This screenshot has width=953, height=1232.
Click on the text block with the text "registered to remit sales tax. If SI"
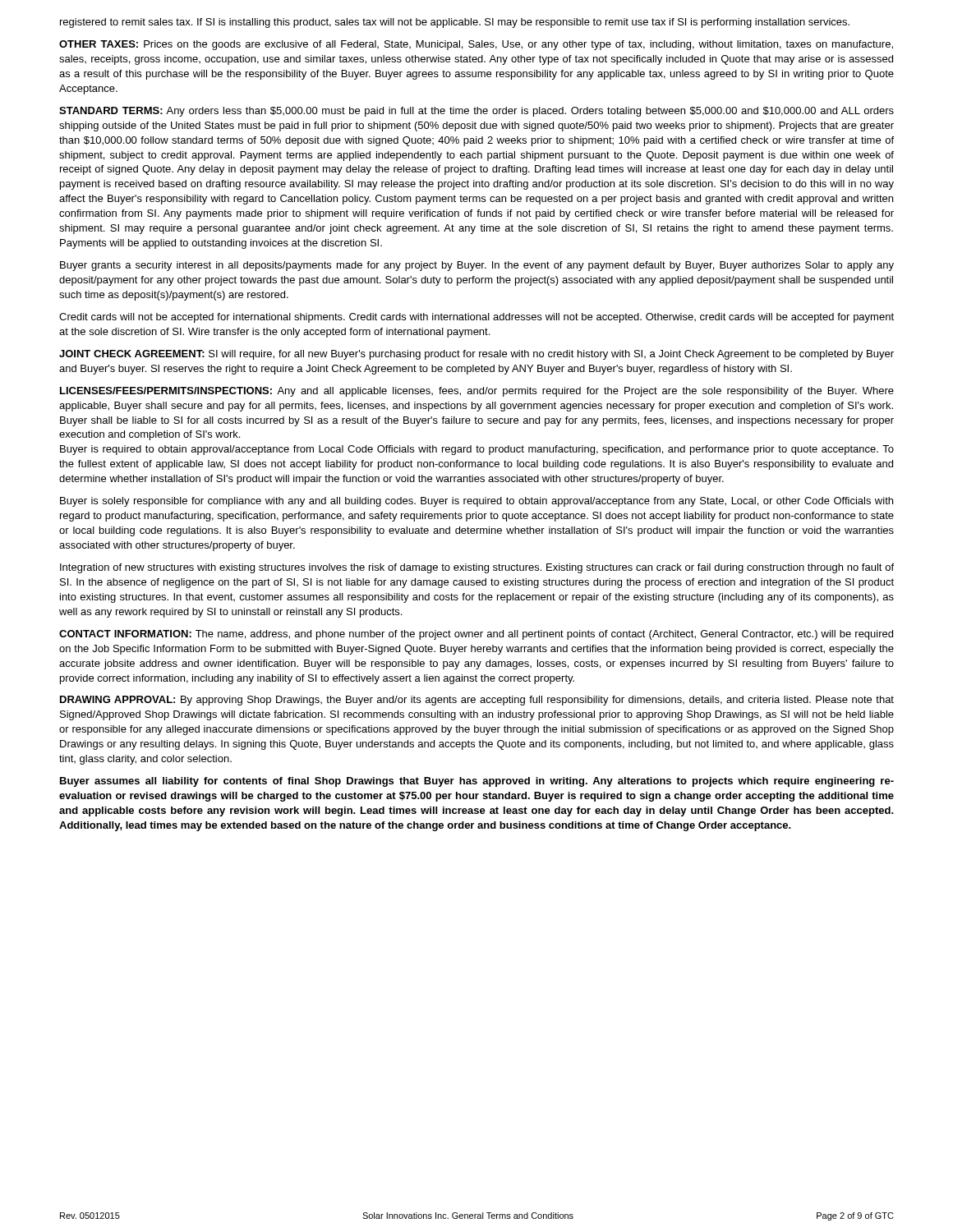coord(476,22)
